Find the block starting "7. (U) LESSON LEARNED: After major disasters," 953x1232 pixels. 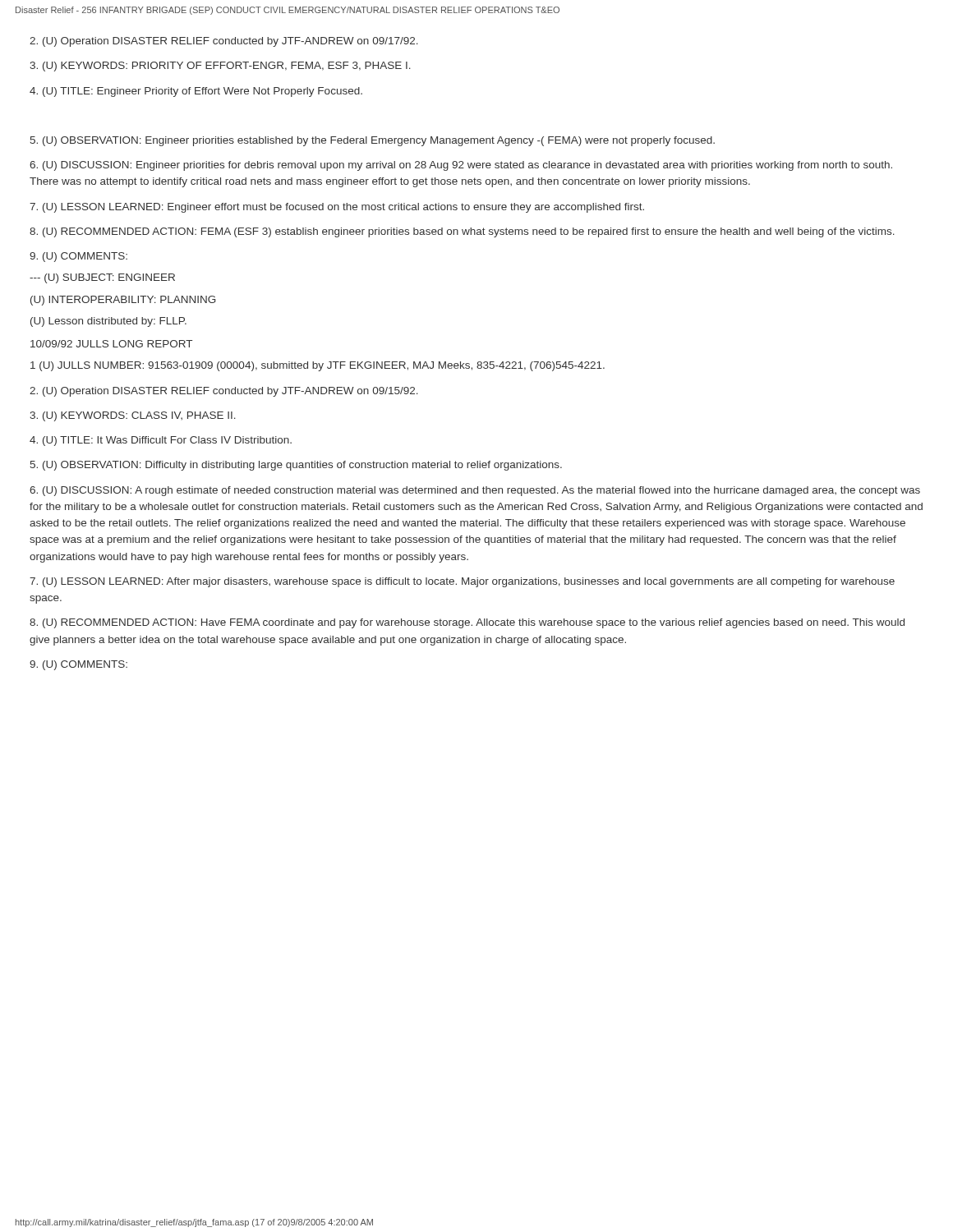tap(462, 589)
